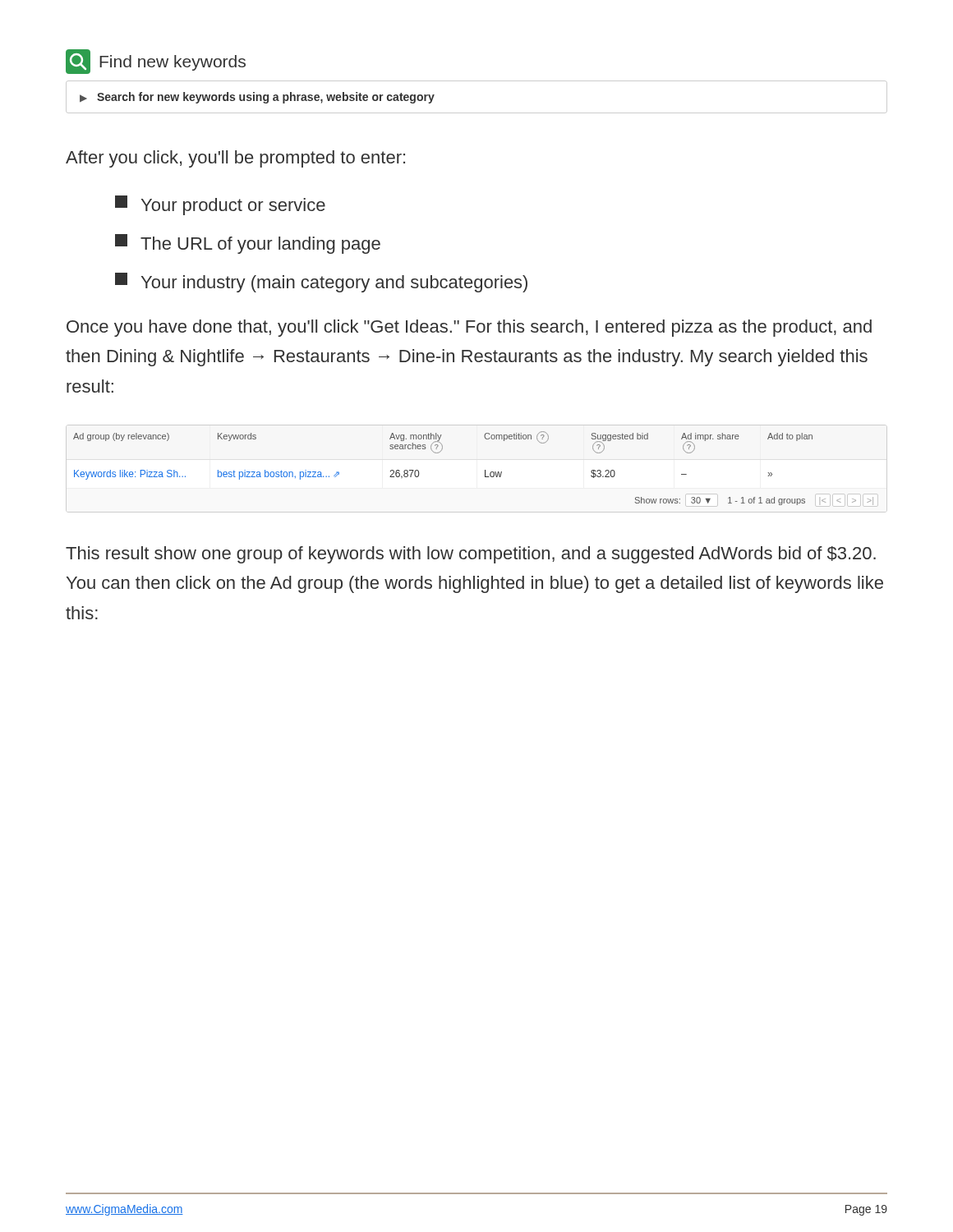Select the list item that says "Your industry (main category and"
The width and height of the screenshot is (953, 1232).
tap(322, 282)
